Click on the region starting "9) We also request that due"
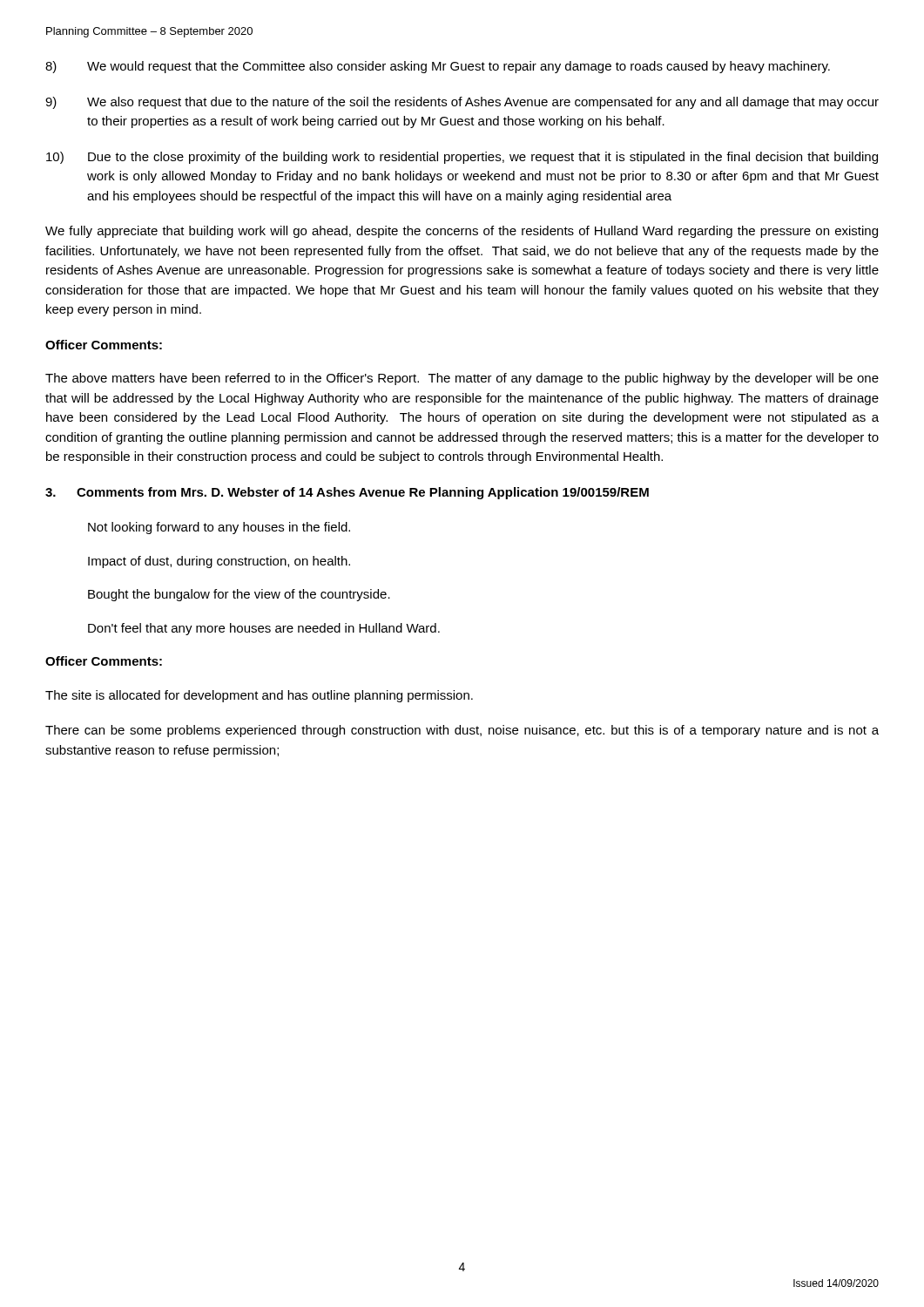This screenshot has width=924, height=1307. (x=462, y=111)
